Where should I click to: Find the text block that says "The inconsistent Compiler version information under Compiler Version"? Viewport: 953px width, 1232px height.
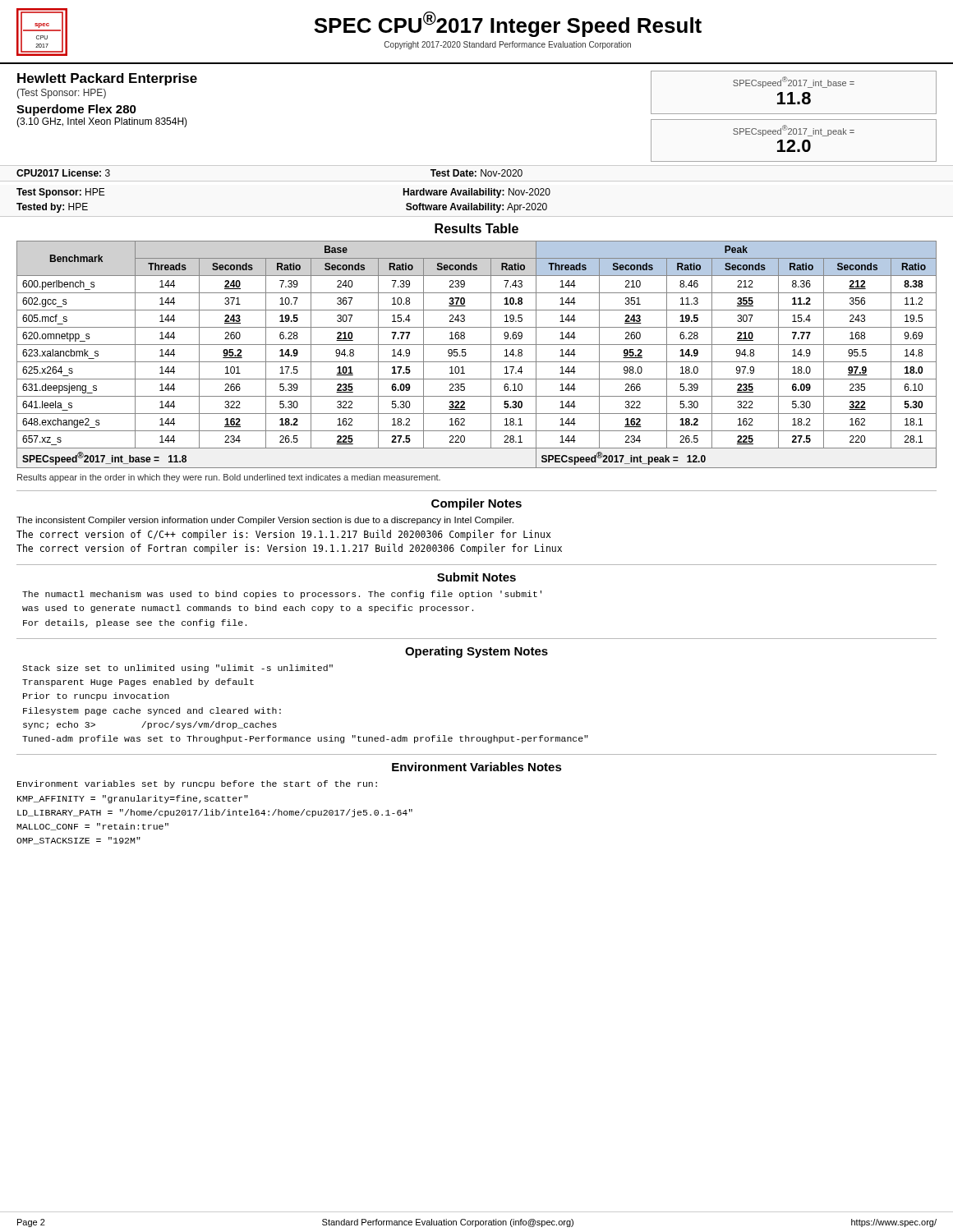(x=289, y=535)
